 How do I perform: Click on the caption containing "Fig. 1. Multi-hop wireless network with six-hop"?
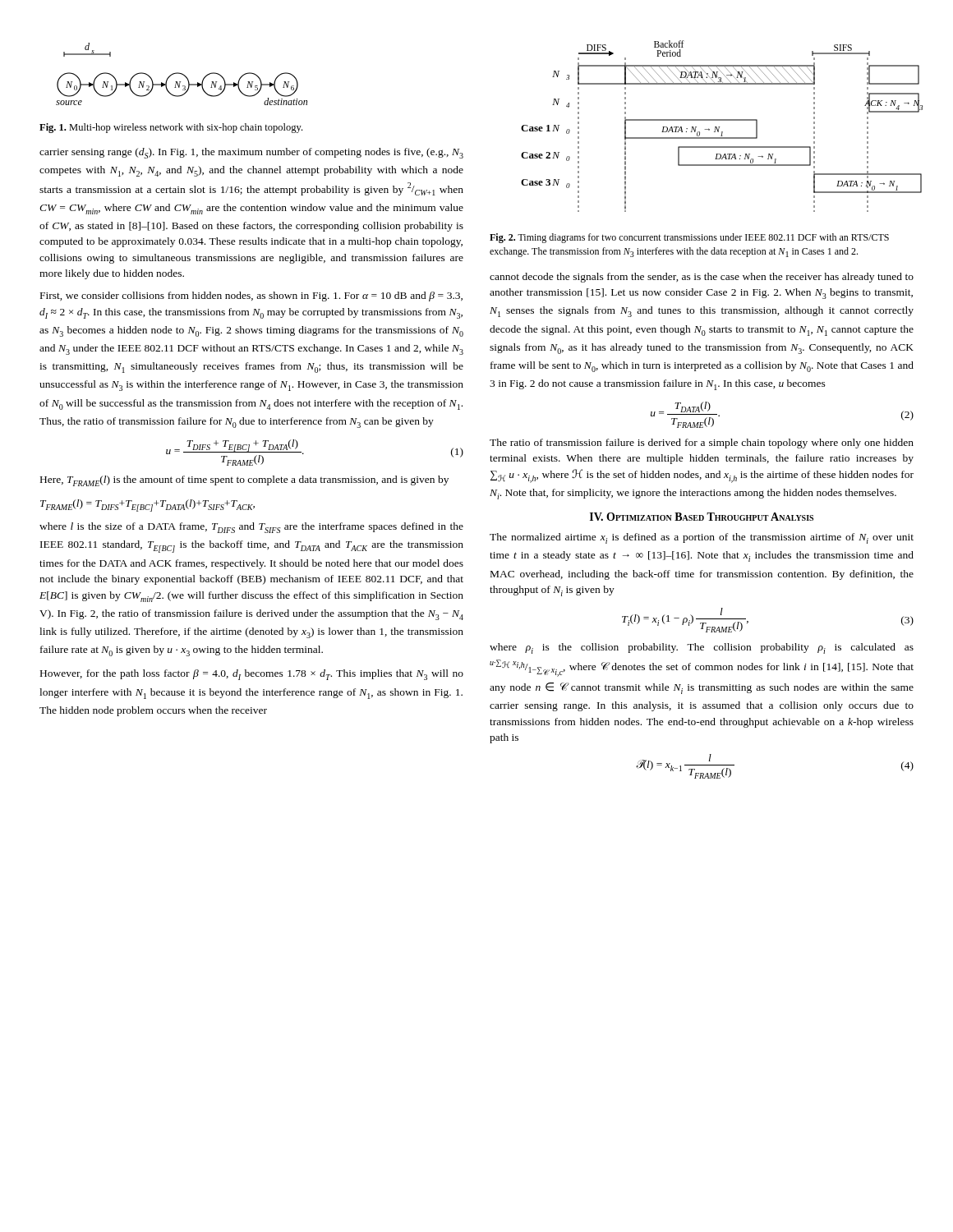(171, 127)
